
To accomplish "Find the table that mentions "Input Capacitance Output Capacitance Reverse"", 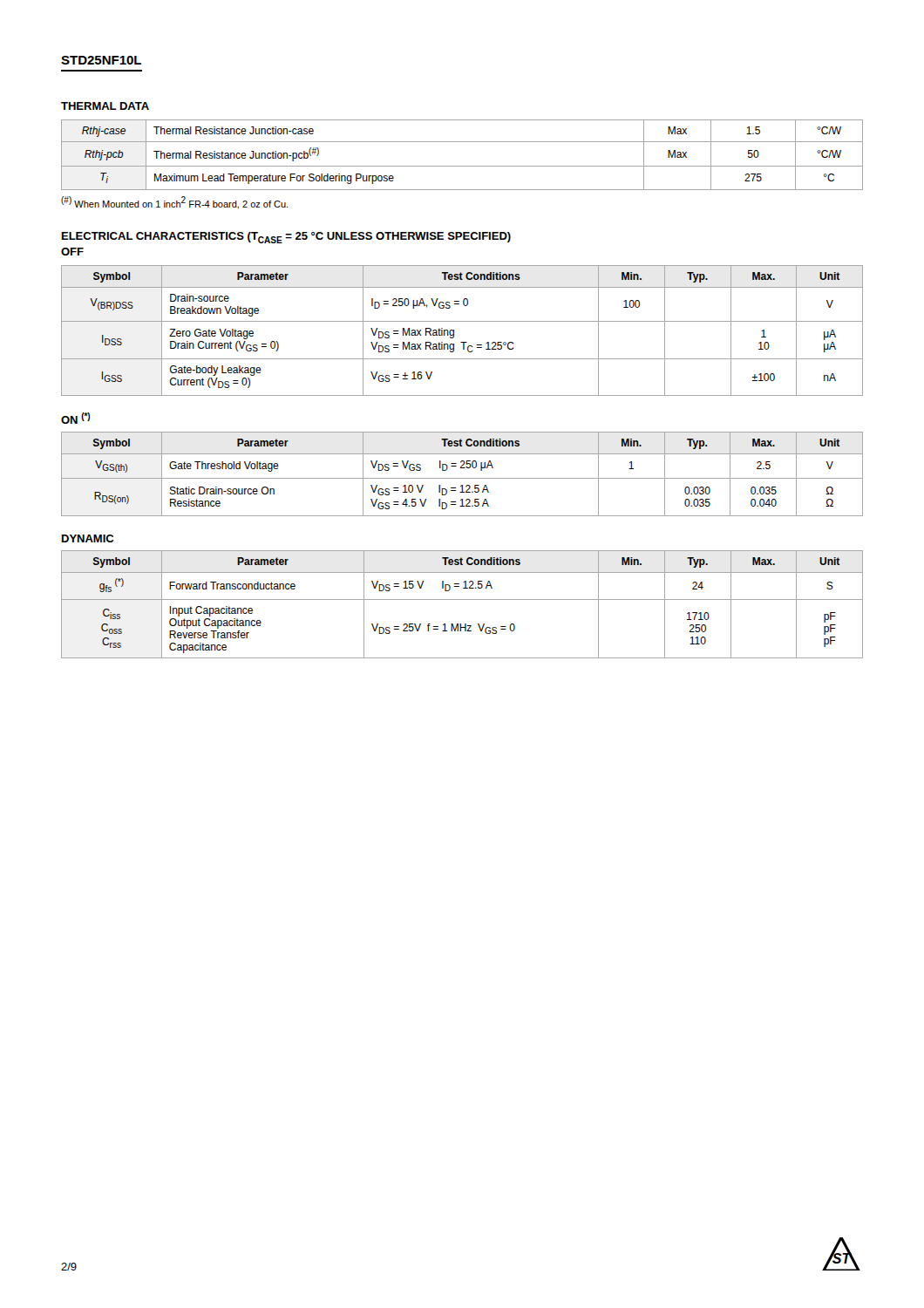I will [462, 604].
